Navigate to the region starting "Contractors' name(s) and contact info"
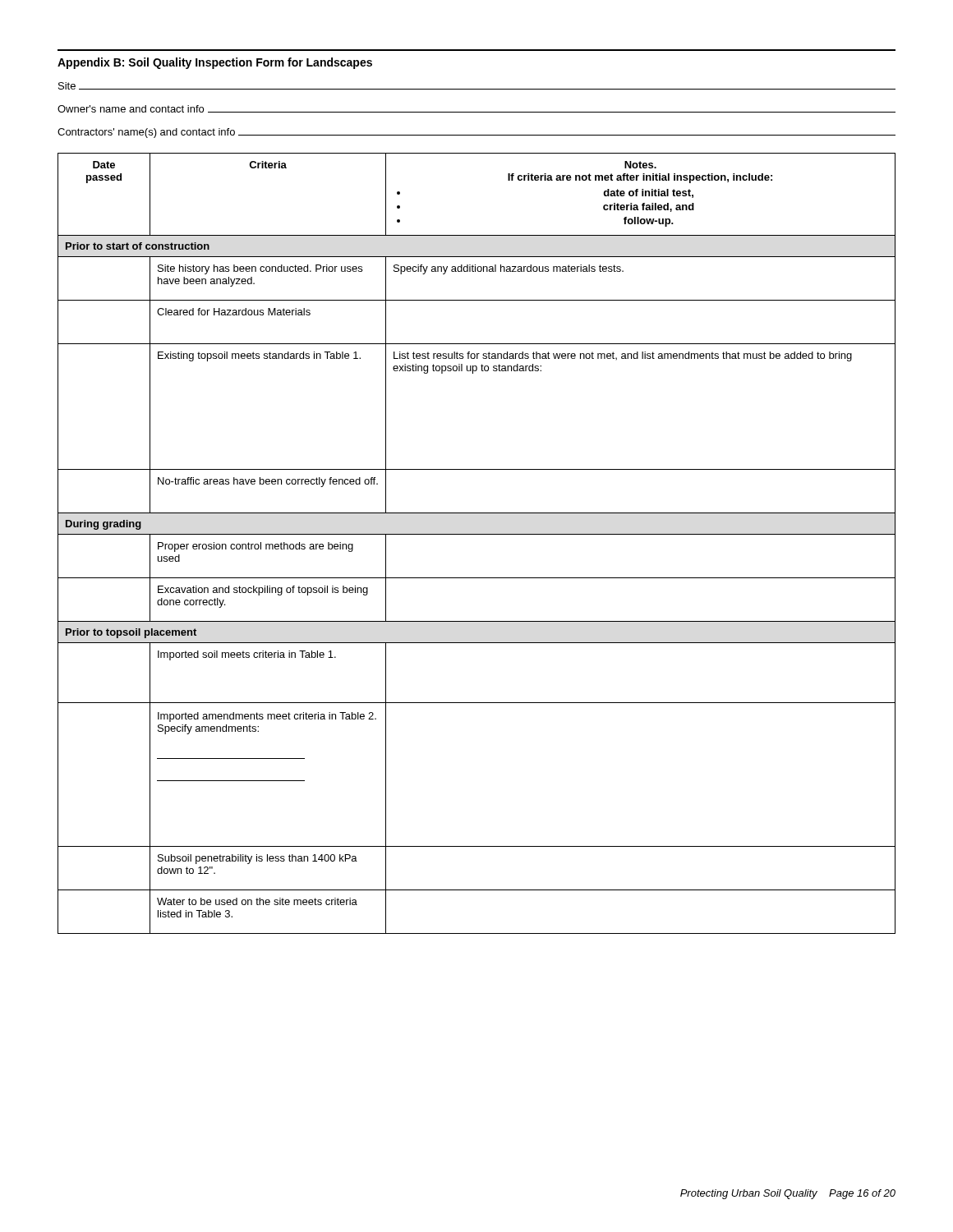The image size is (953, 1232). [x=476, y=131]
